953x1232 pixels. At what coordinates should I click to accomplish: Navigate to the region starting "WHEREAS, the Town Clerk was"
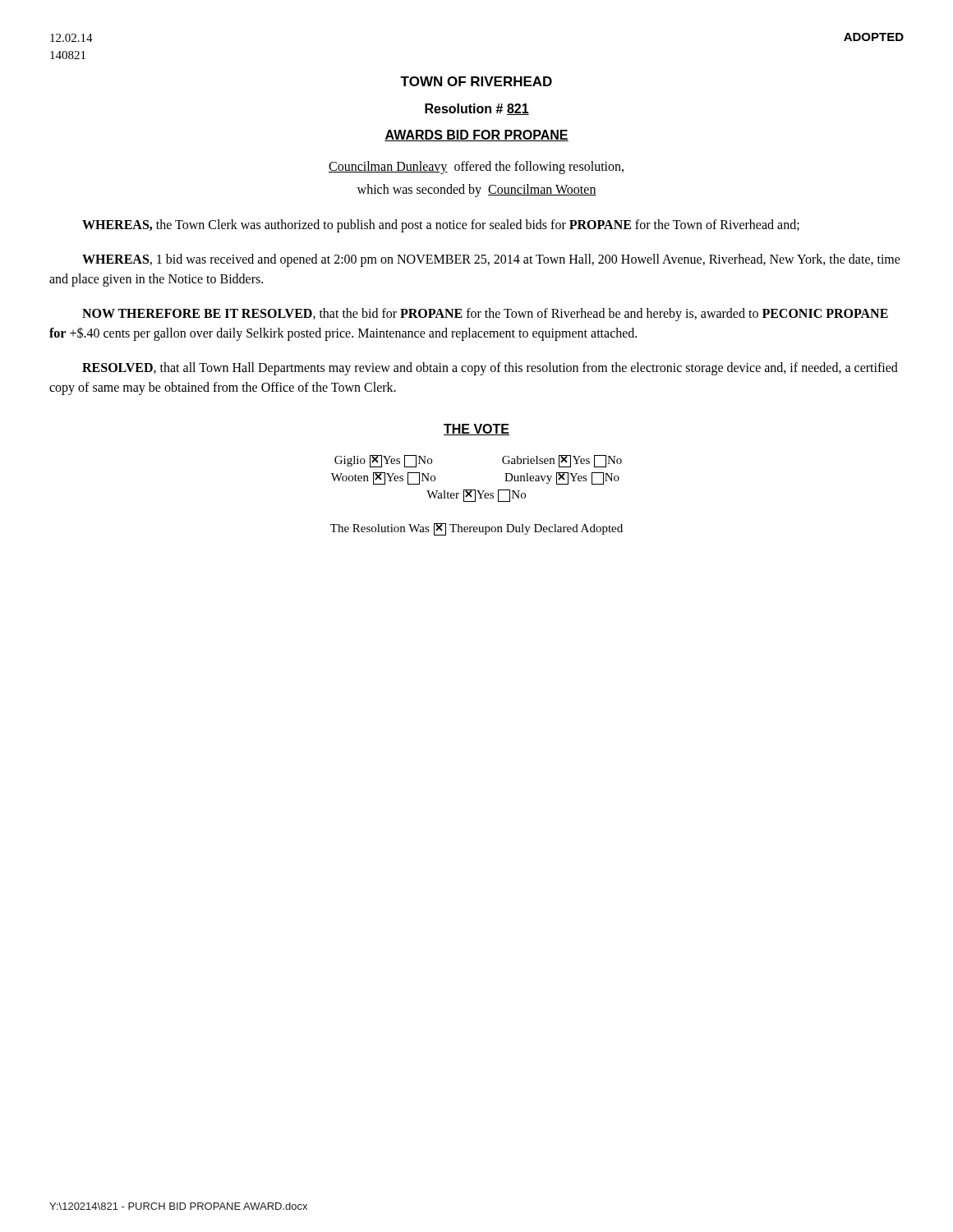click(441, 225)
